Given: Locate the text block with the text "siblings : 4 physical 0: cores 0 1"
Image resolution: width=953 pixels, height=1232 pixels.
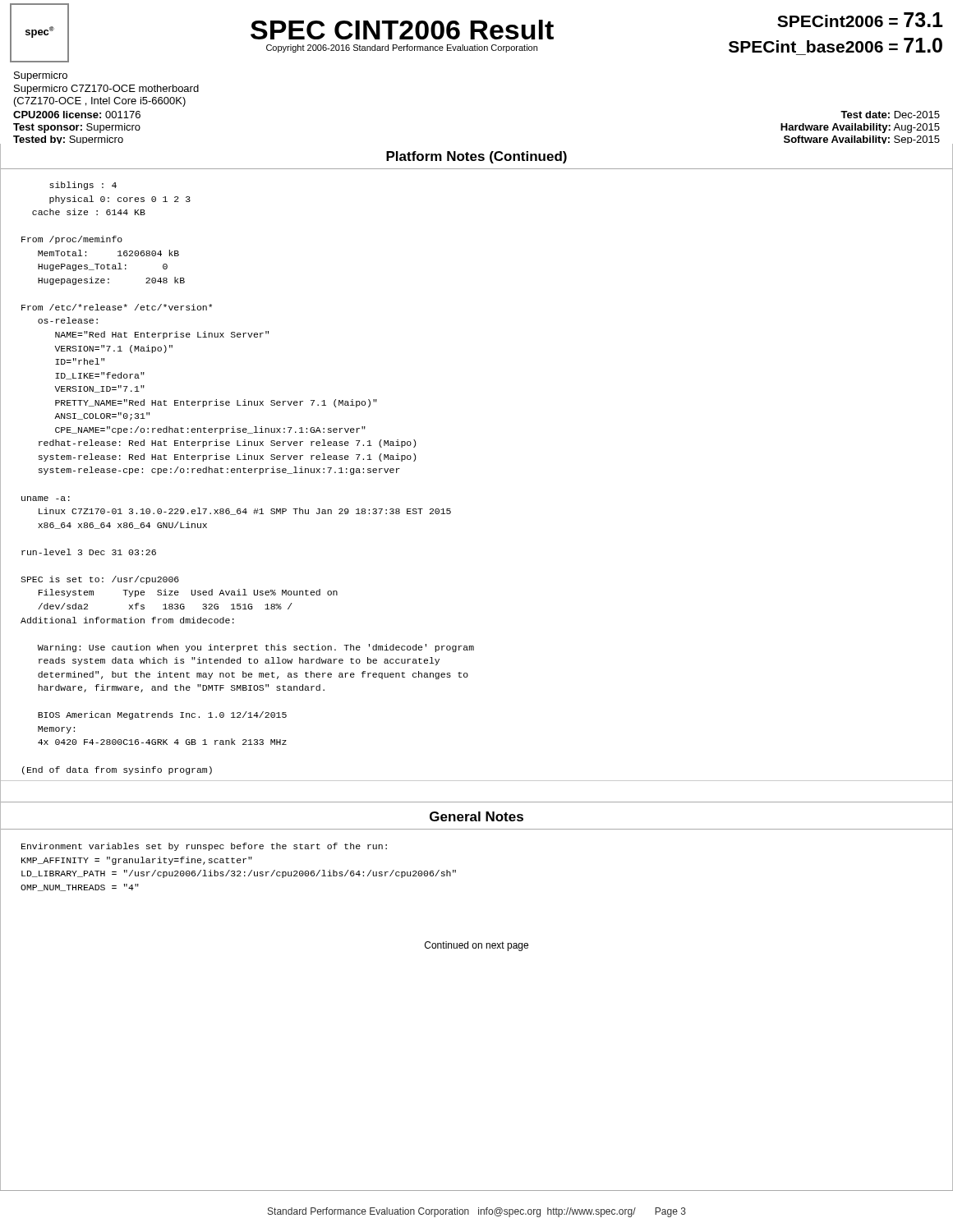Looking at the screenshot, I should click(x=83, y=186).
